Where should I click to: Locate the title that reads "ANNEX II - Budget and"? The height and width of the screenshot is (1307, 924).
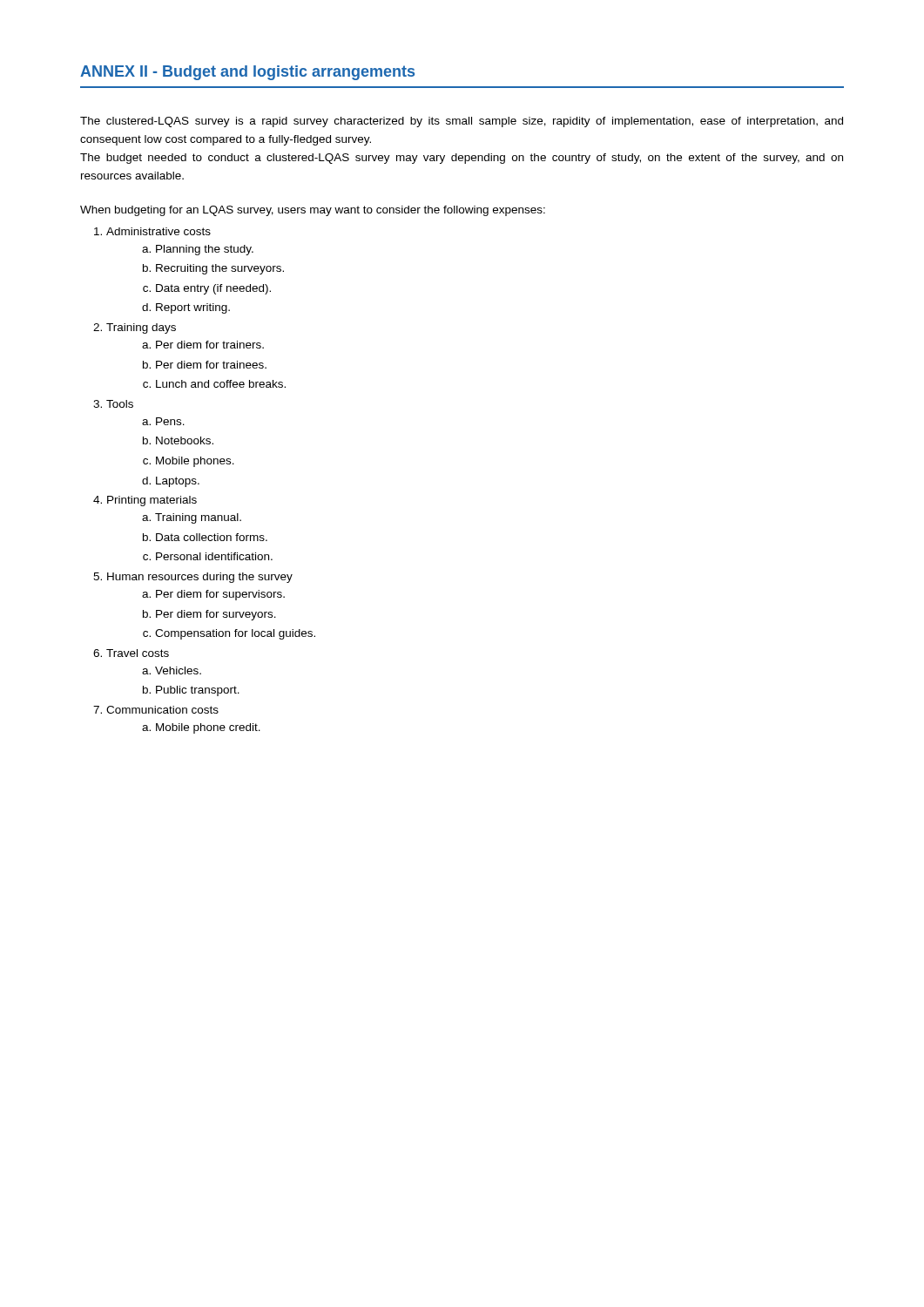248,71
